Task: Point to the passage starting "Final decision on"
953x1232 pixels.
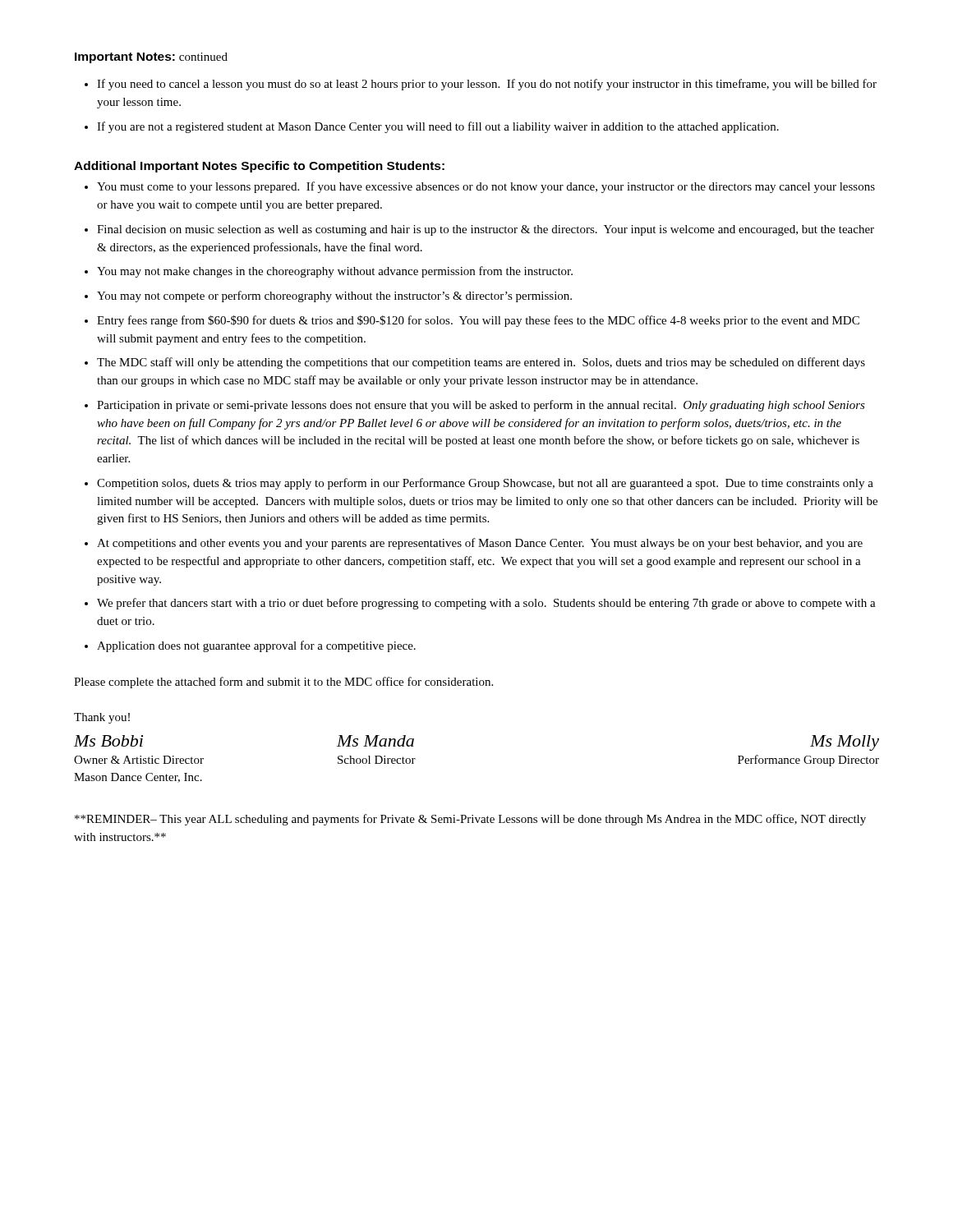Action: tap(486, 238)
